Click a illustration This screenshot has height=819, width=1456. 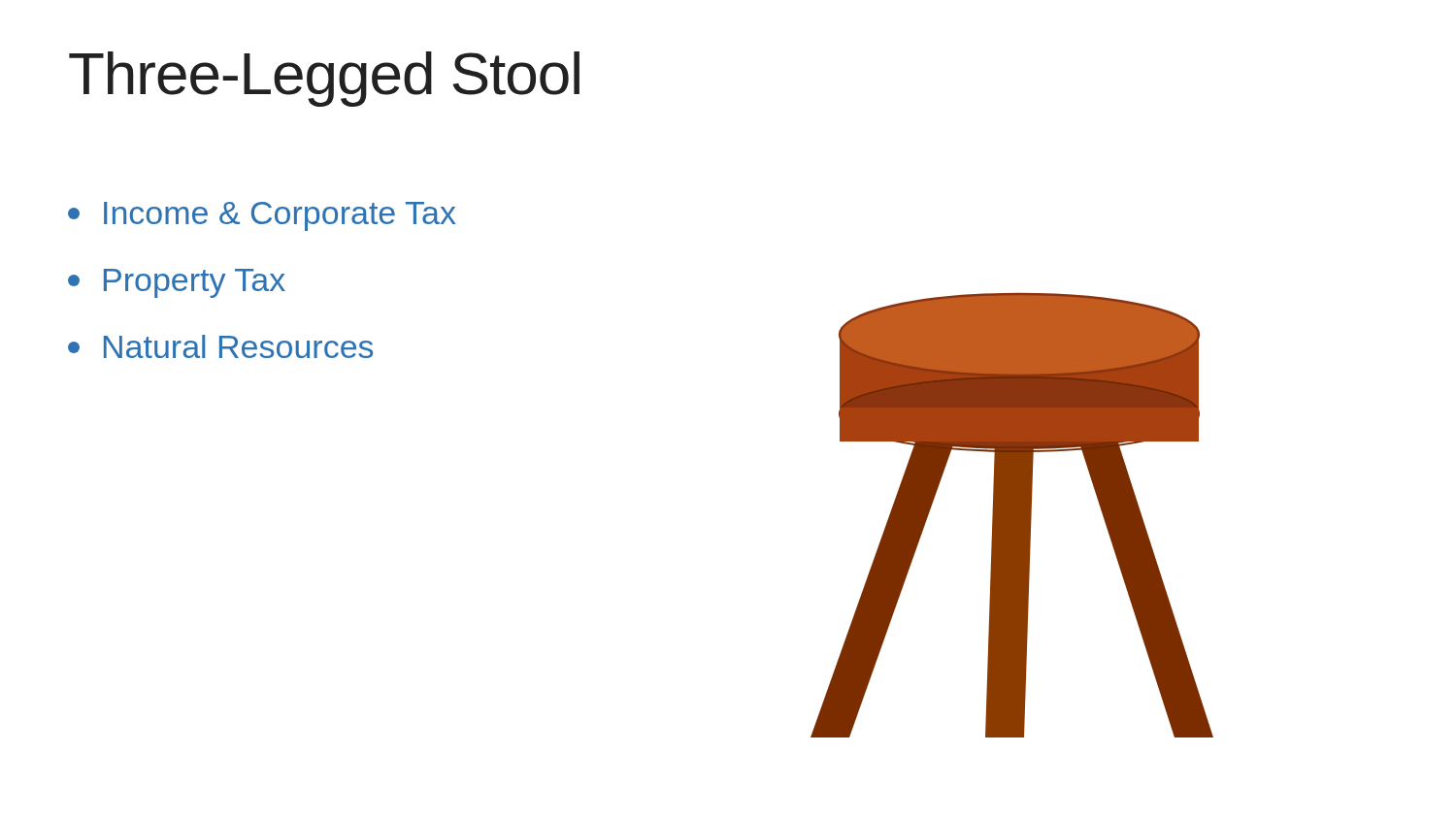click(x=1024, y=417)
